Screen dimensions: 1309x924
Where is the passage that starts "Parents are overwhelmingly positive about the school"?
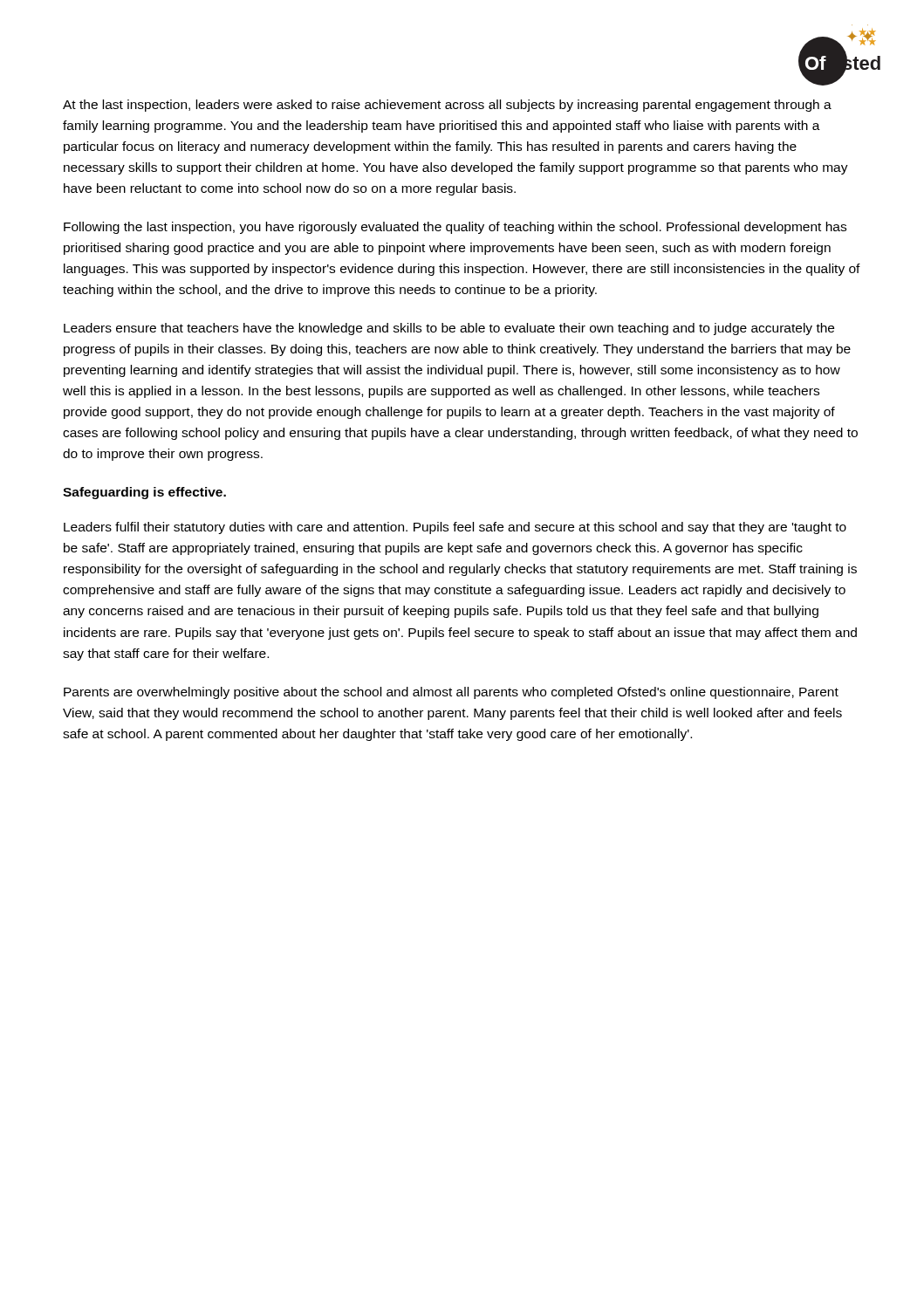click(x=462, y=713)
